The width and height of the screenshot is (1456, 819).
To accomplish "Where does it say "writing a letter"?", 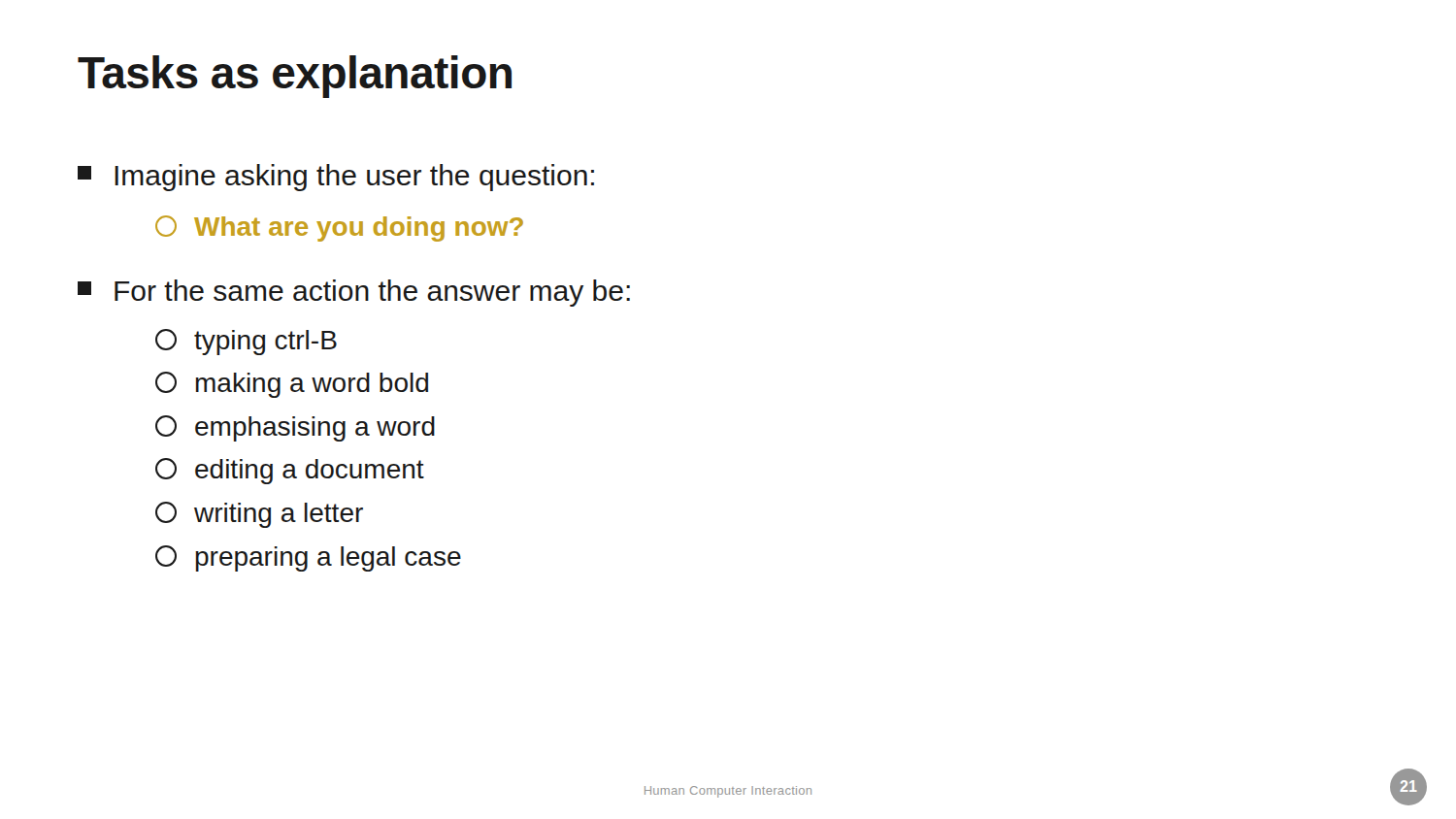I will (x=259, y=514).
